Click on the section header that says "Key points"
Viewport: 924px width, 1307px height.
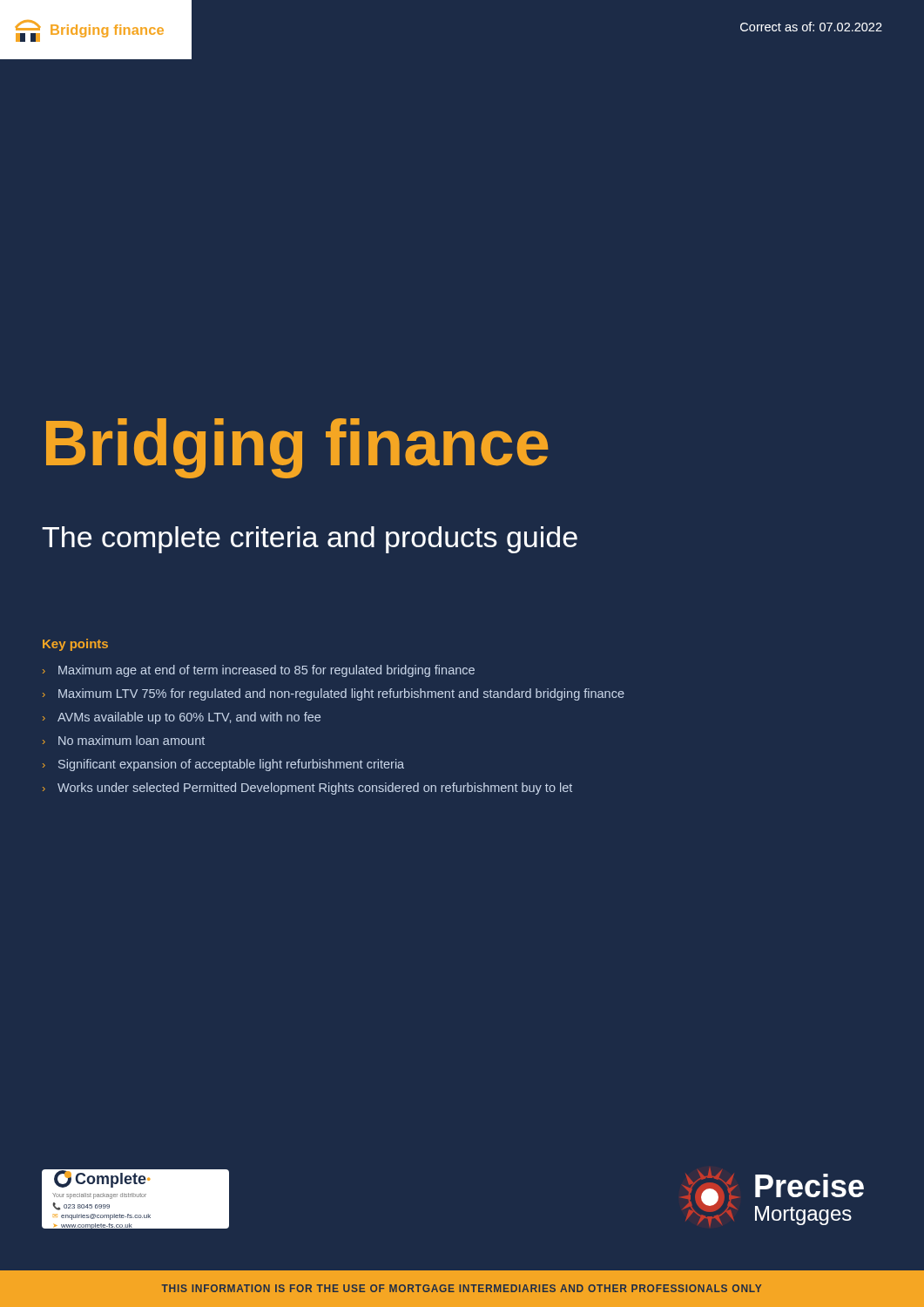75,644
